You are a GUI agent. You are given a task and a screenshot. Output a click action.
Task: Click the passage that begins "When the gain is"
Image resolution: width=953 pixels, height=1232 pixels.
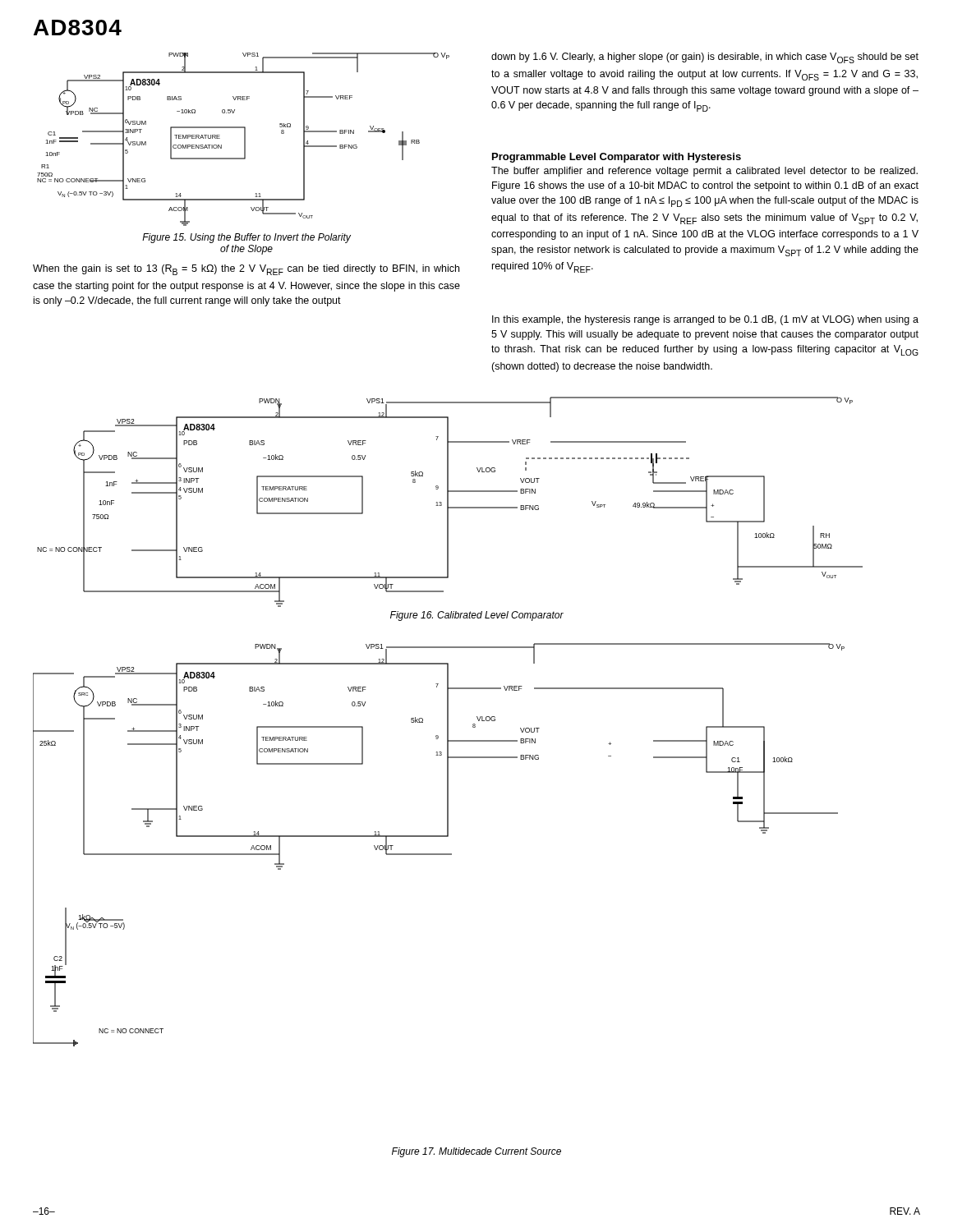(x=246, y=284)
